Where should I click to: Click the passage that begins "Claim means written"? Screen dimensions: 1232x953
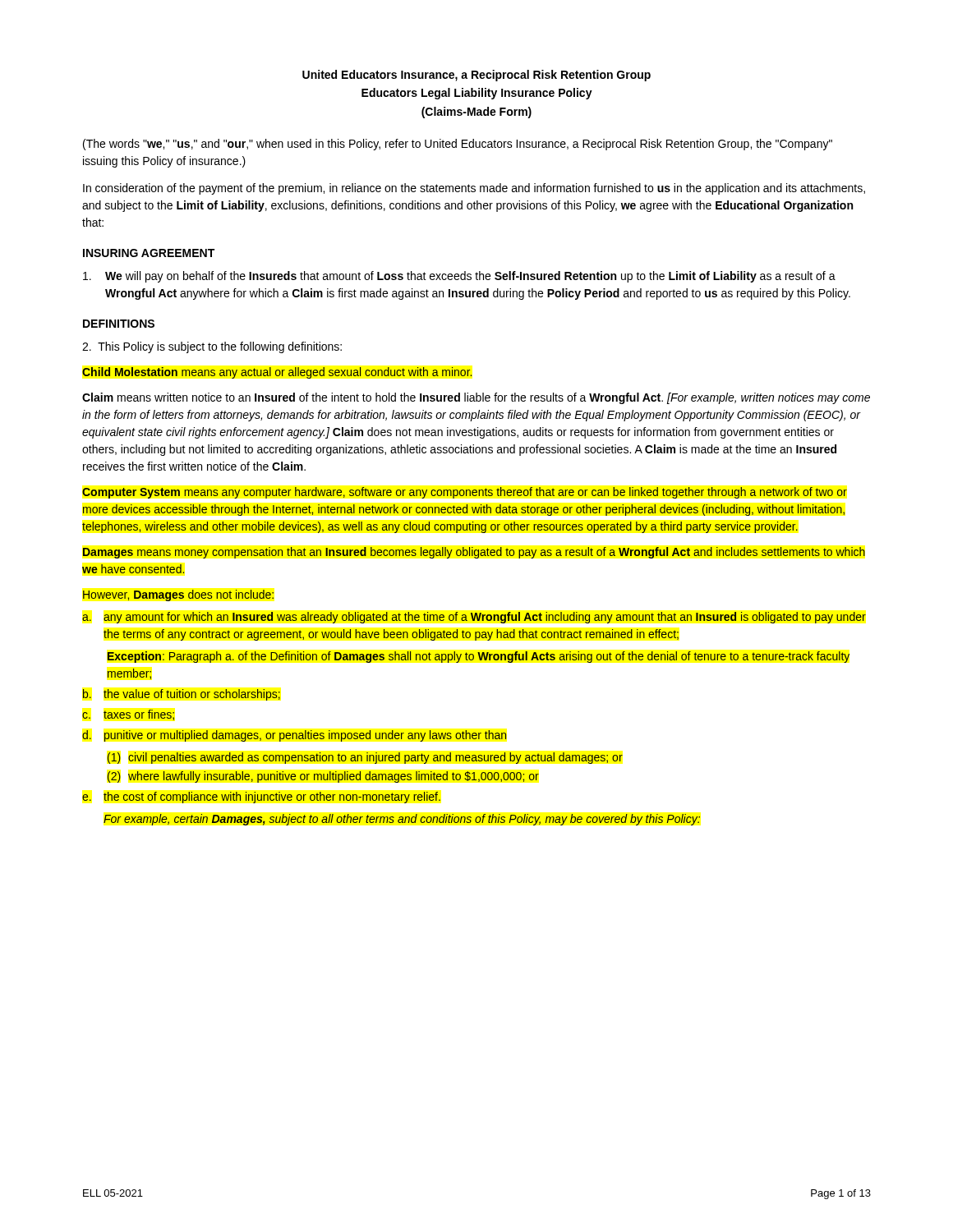coord(476,432)
